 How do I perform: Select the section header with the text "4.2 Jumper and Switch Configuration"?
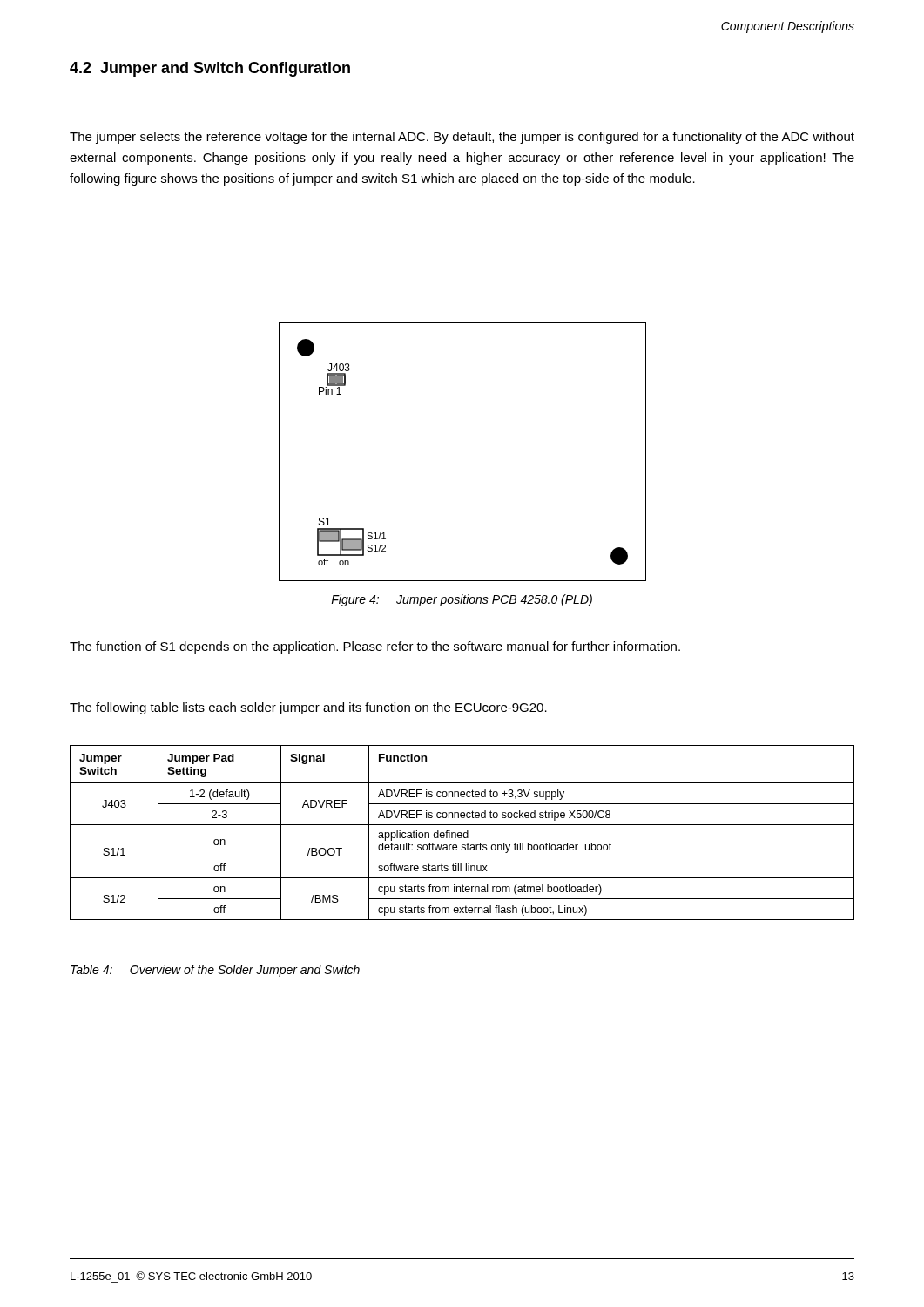(210, 68)
